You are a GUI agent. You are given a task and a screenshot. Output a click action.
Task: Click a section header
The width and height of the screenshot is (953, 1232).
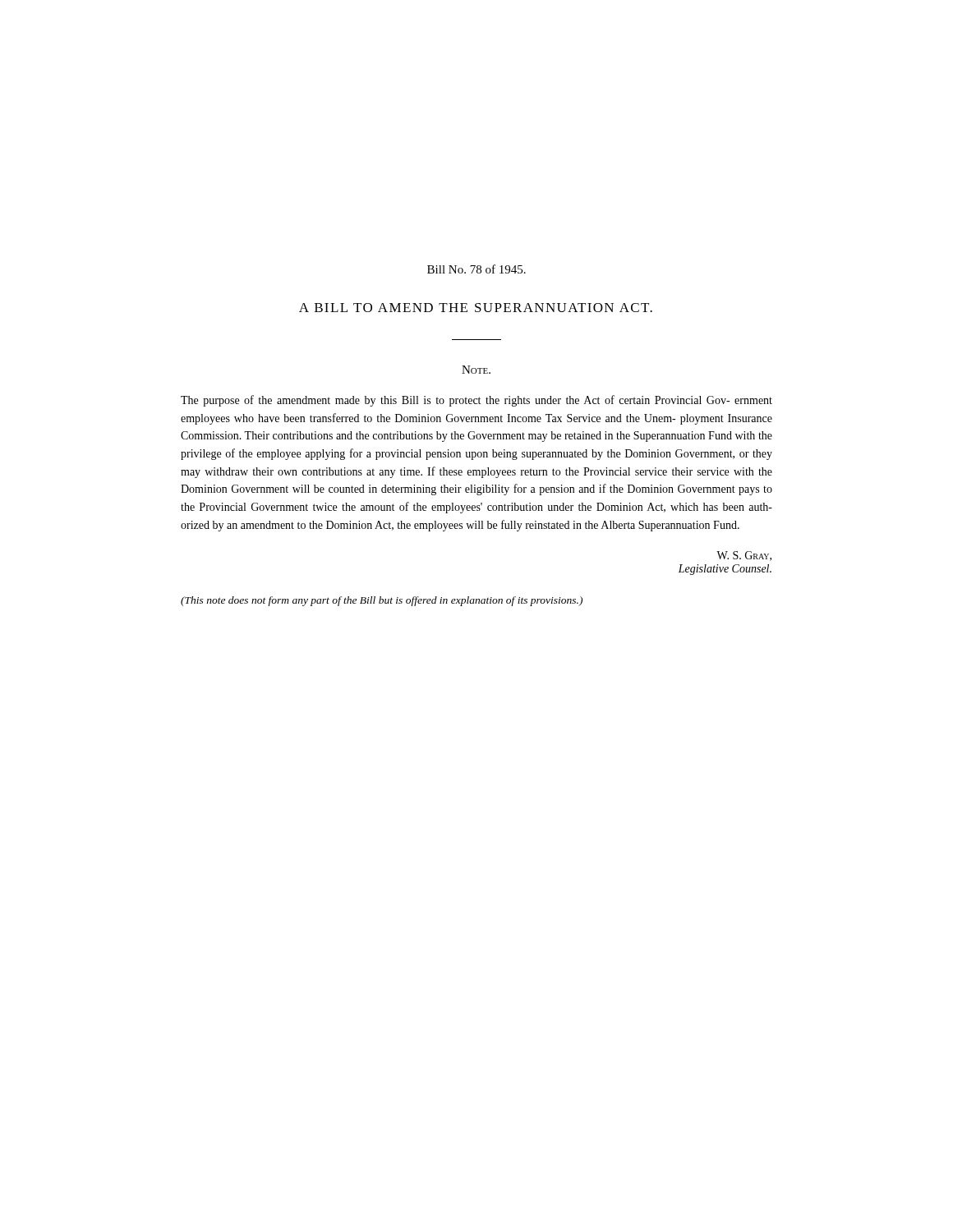click(476, 370)
